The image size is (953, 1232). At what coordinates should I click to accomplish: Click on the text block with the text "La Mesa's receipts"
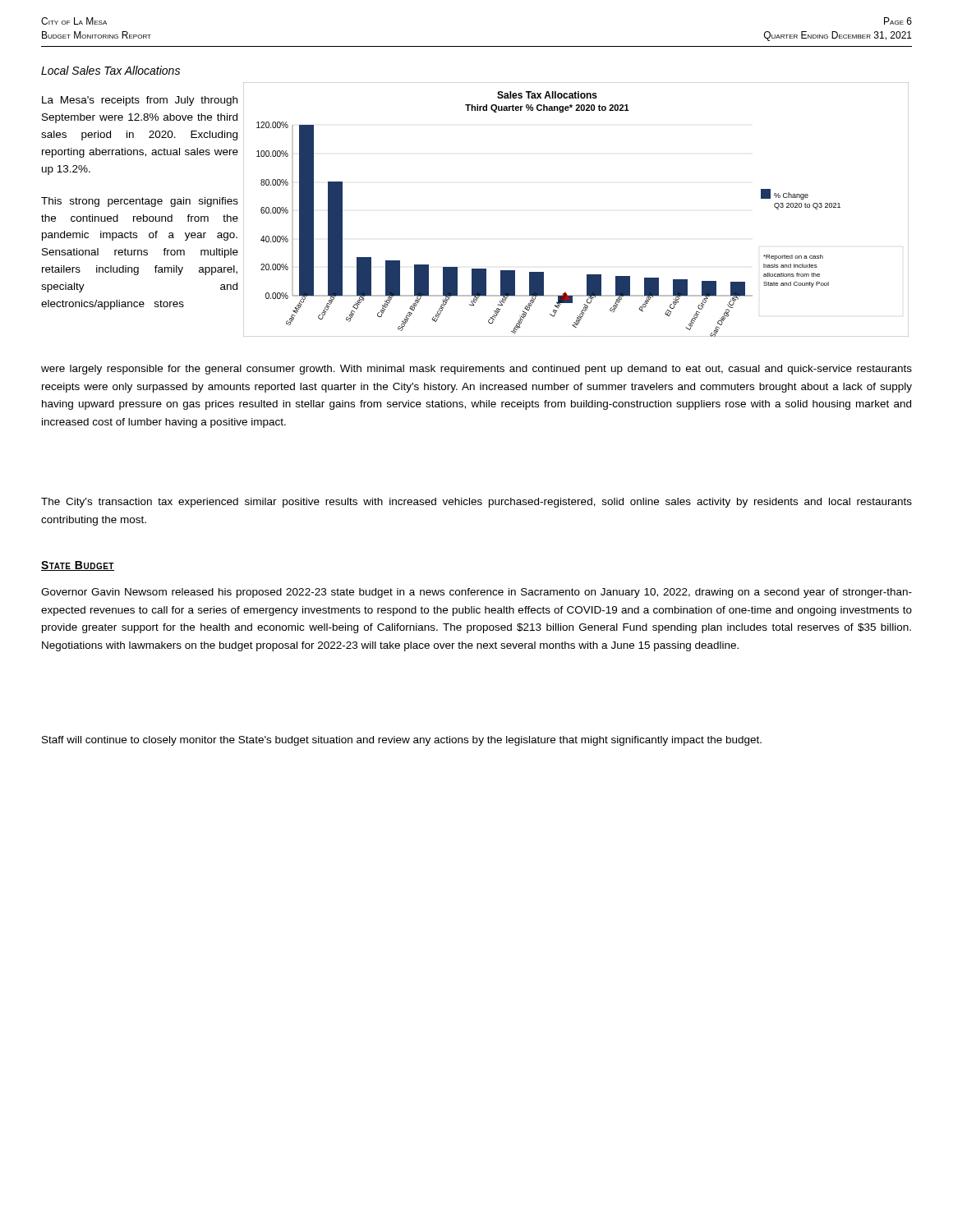pyautogui.click(x=140, y=202)
